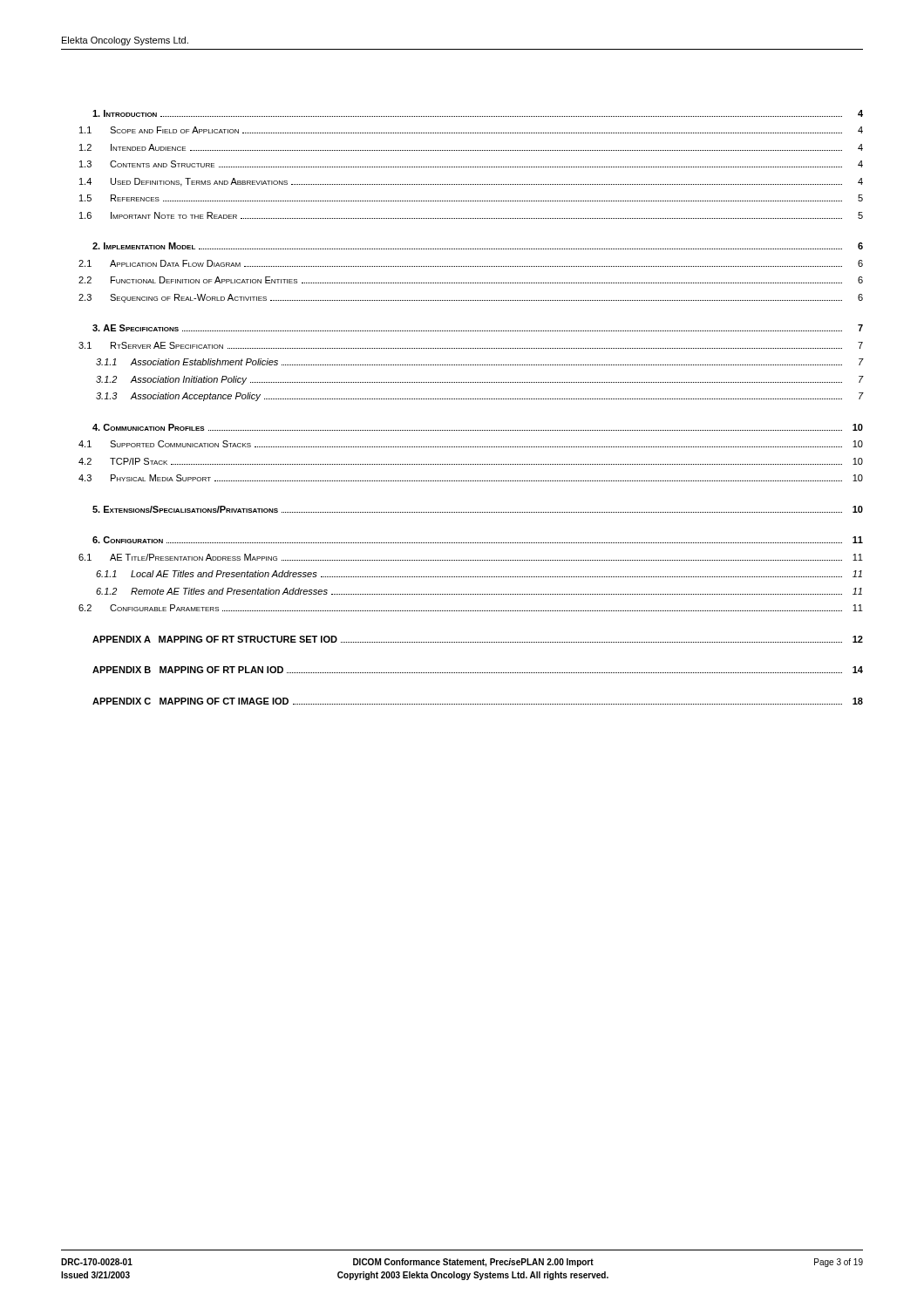Image resolution: width=924 pixels, height=1308 pixels.
Task: Navigate to the text block starting "2.1Application Data Flow Diagram 6"
Action: tap(471, 263)
